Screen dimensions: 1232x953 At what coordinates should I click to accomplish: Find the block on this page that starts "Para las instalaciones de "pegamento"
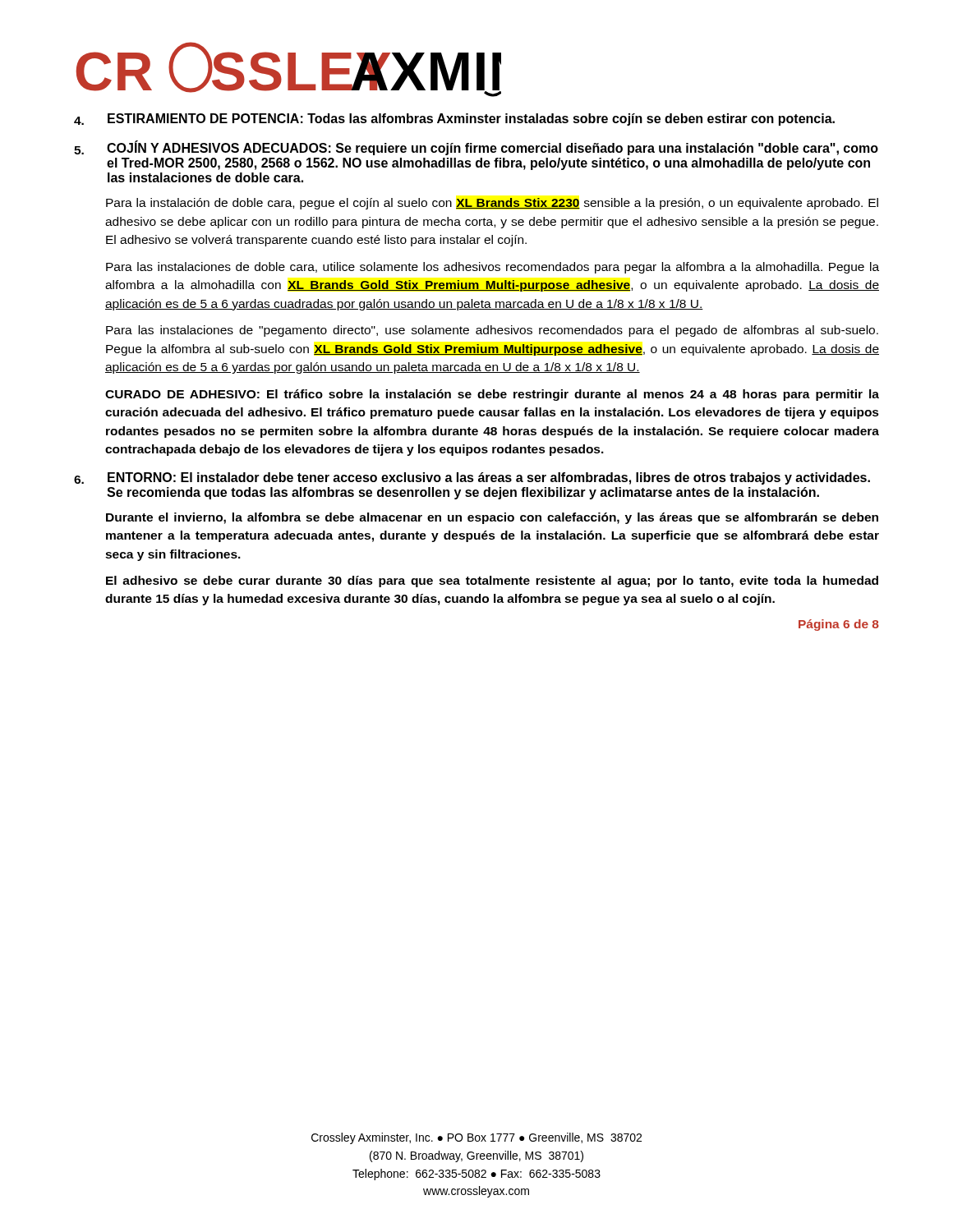tap(492, 349)
